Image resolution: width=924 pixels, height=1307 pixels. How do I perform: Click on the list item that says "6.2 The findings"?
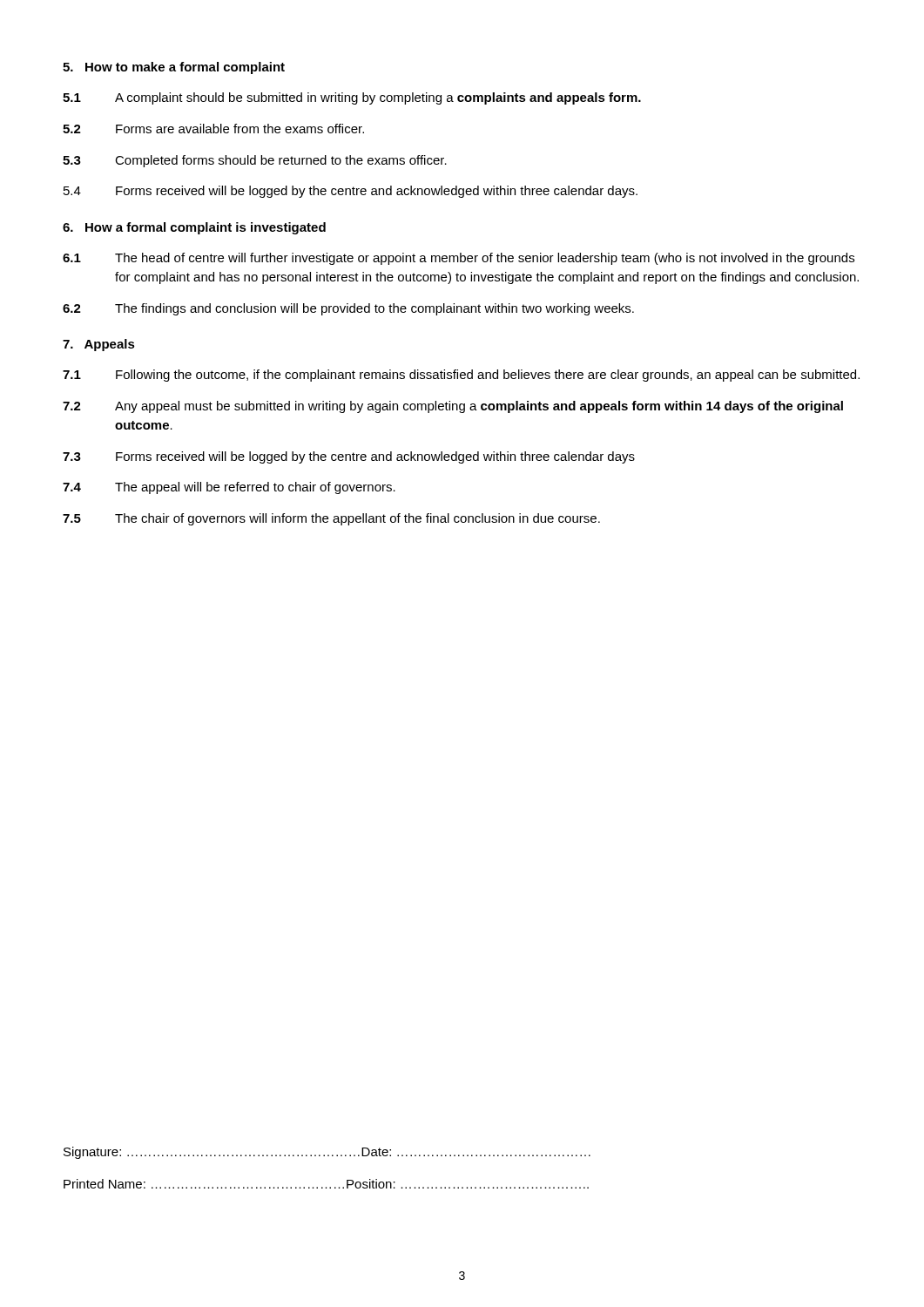point(462,308)
